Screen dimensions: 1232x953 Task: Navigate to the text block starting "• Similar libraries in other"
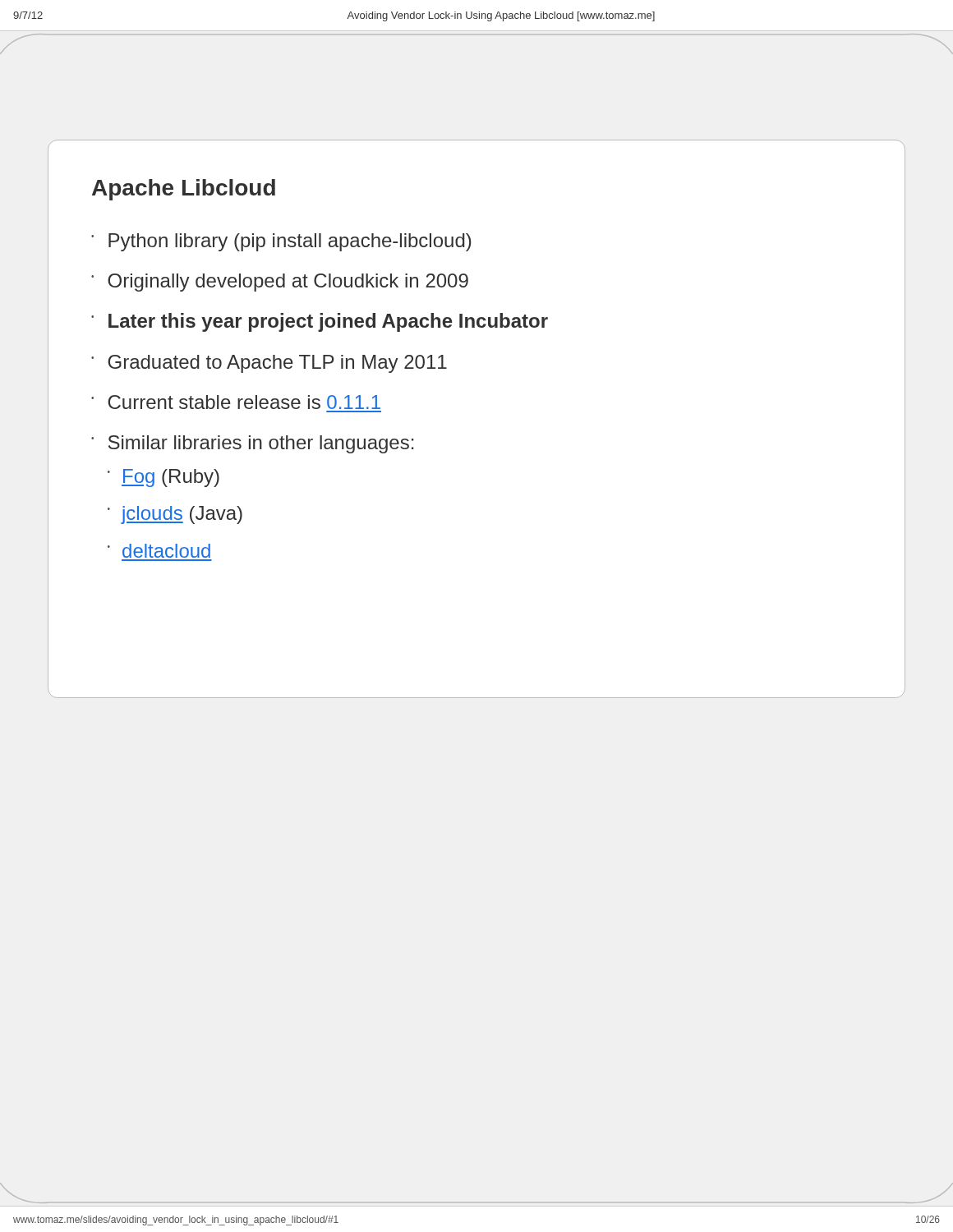(x=253, y=444)
